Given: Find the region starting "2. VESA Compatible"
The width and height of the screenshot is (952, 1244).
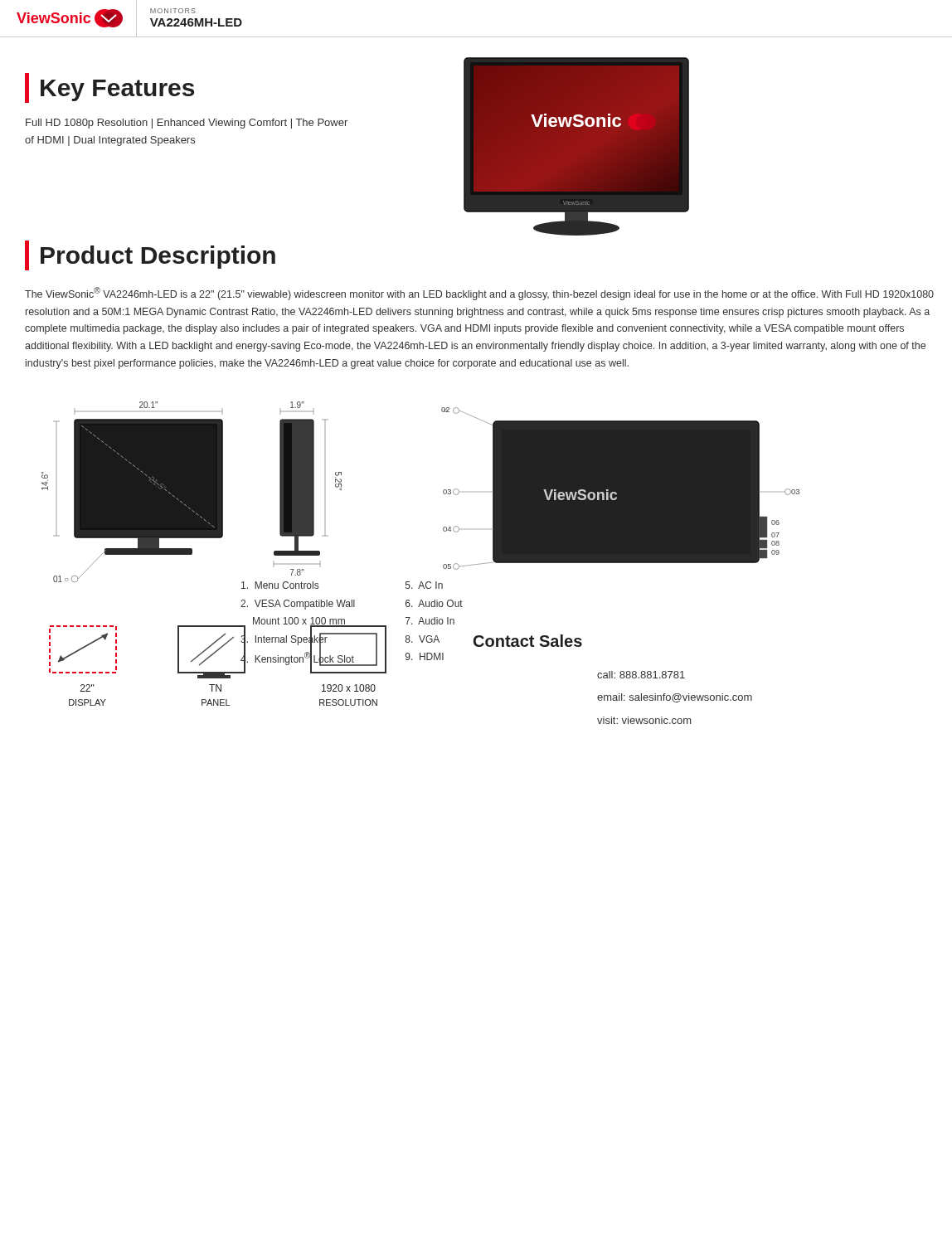Looking at the screenshot, I should pyautogui.click(x=298, y=603).
